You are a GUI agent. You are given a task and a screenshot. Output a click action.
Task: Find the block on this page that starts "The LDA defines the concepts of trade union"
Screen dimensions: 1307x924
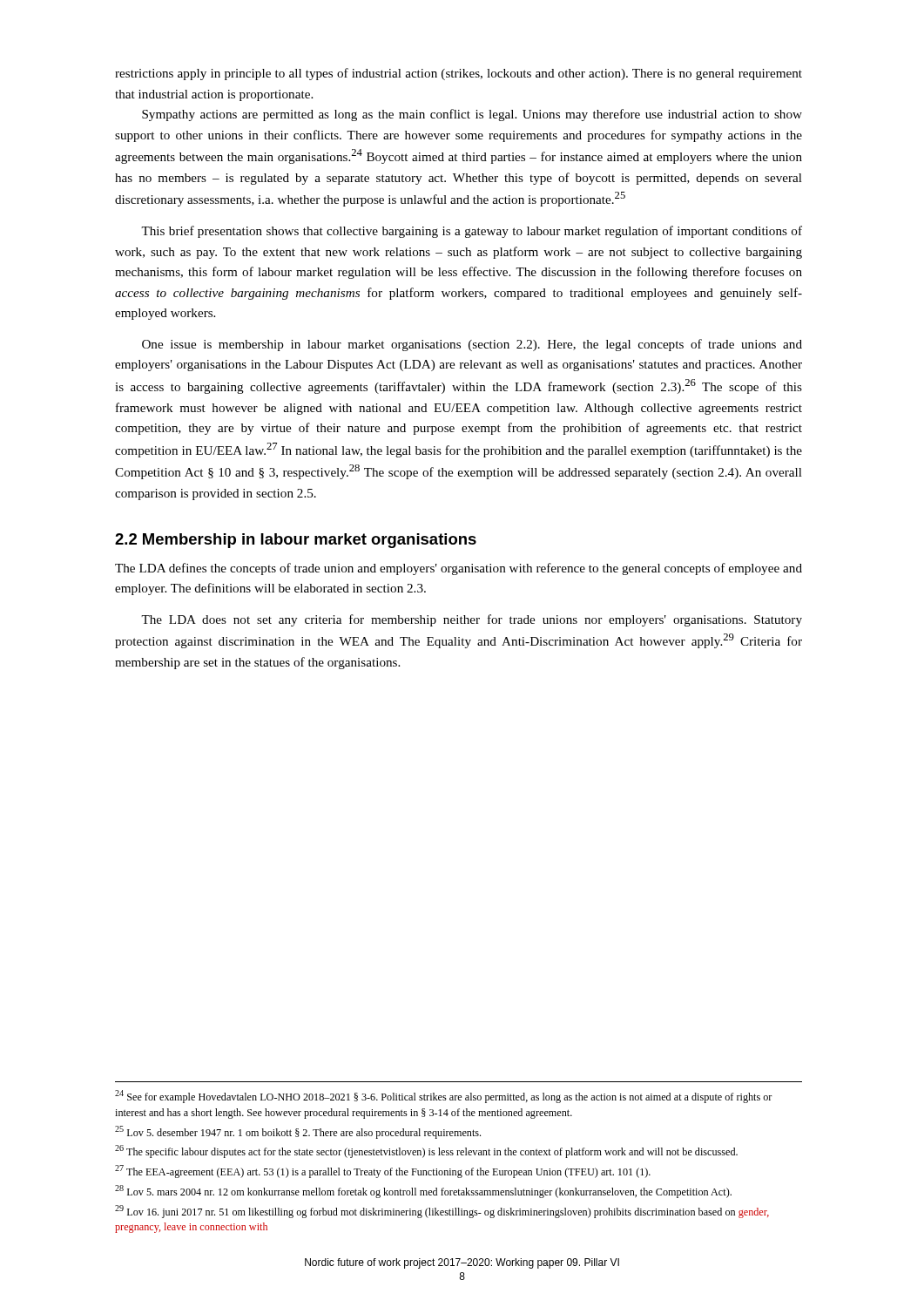(x=458, y=615)
